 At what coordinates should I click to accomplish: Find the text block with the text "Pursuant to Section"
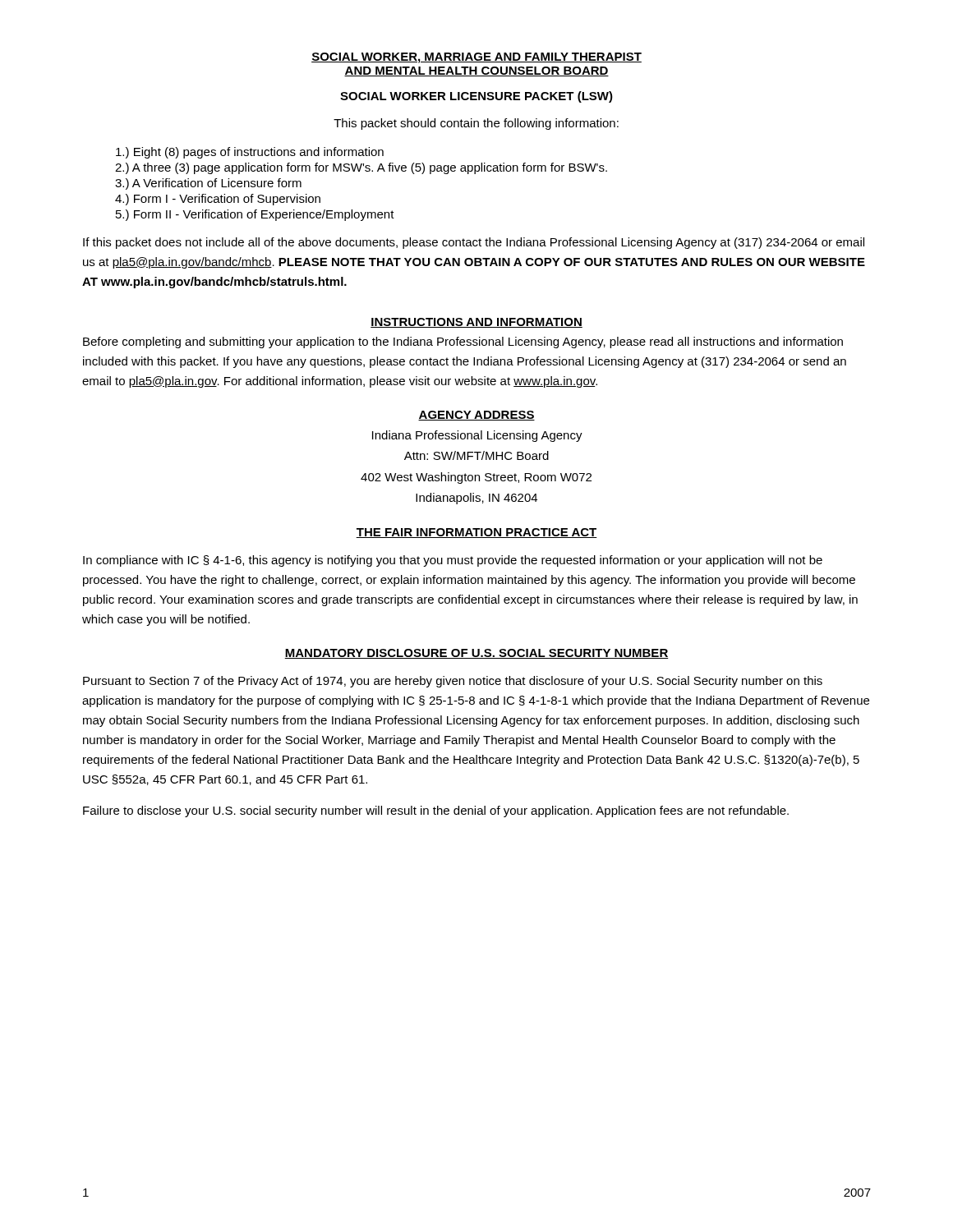(x=476, y=729)
